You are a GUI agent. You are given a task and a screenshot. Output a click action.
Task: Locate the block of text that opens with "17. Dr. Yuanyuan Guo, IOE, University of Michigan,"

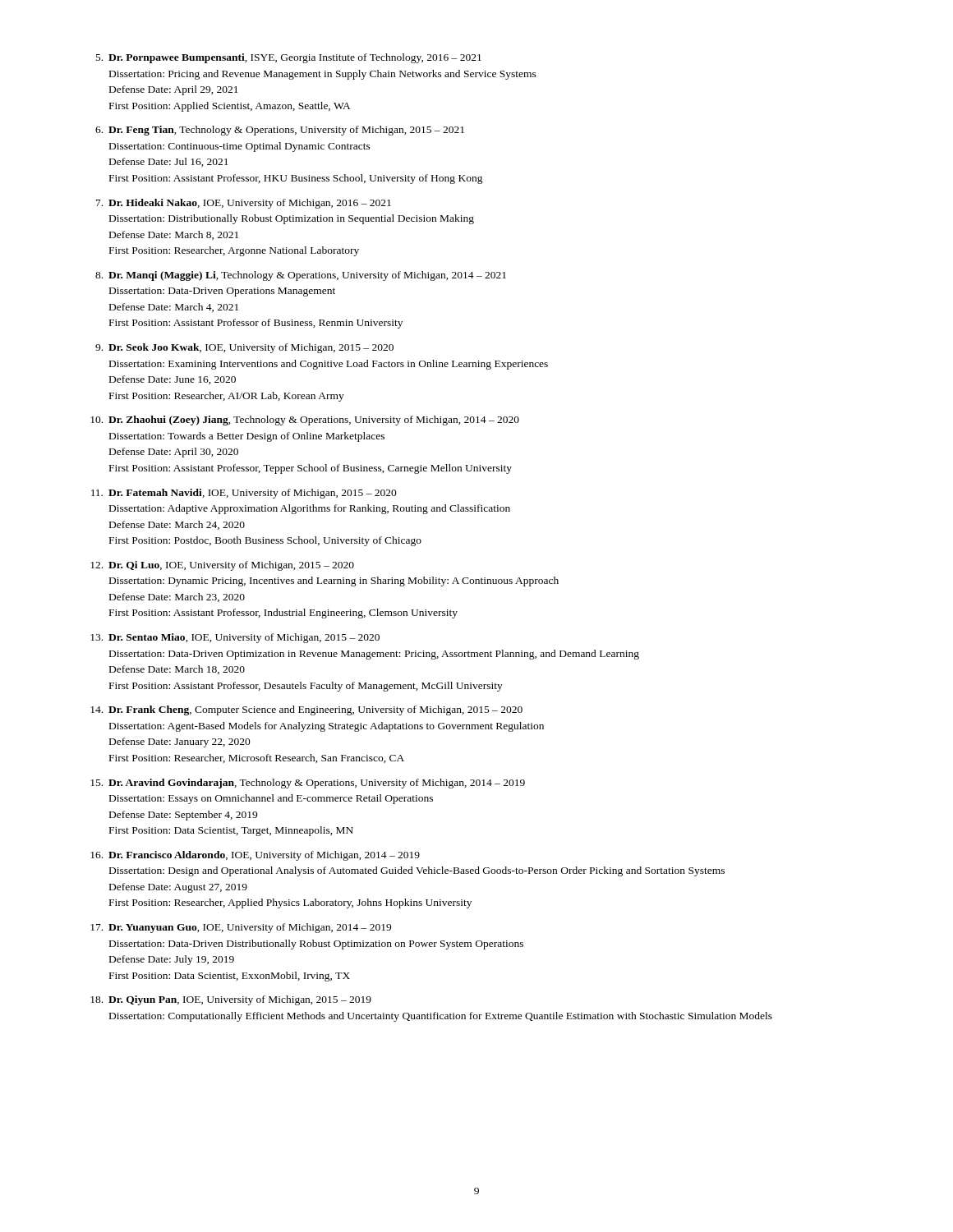pos(472,951)
